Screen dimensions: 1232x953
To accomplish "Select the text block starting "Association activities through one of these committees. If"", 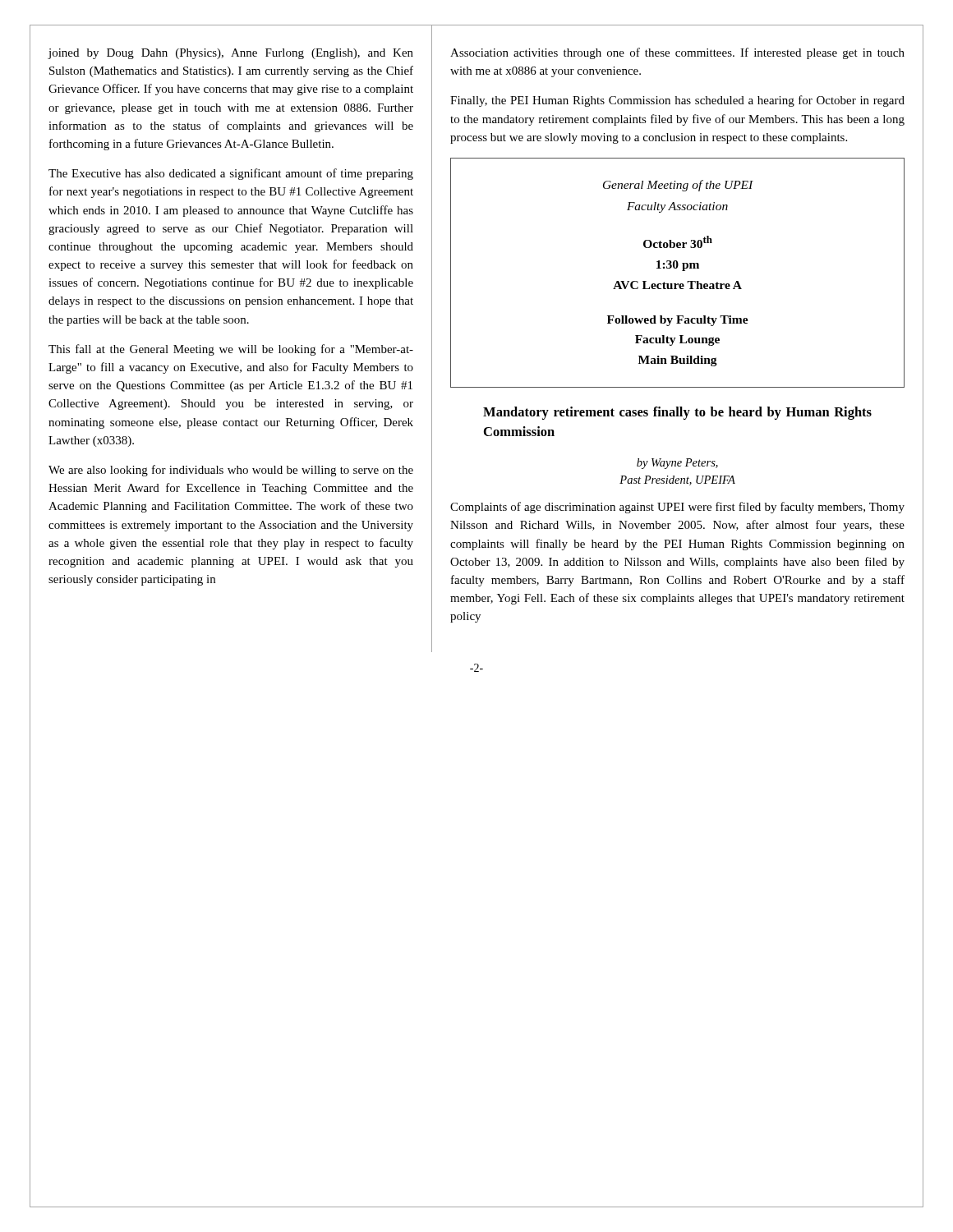I will click(x=677, y=62).
